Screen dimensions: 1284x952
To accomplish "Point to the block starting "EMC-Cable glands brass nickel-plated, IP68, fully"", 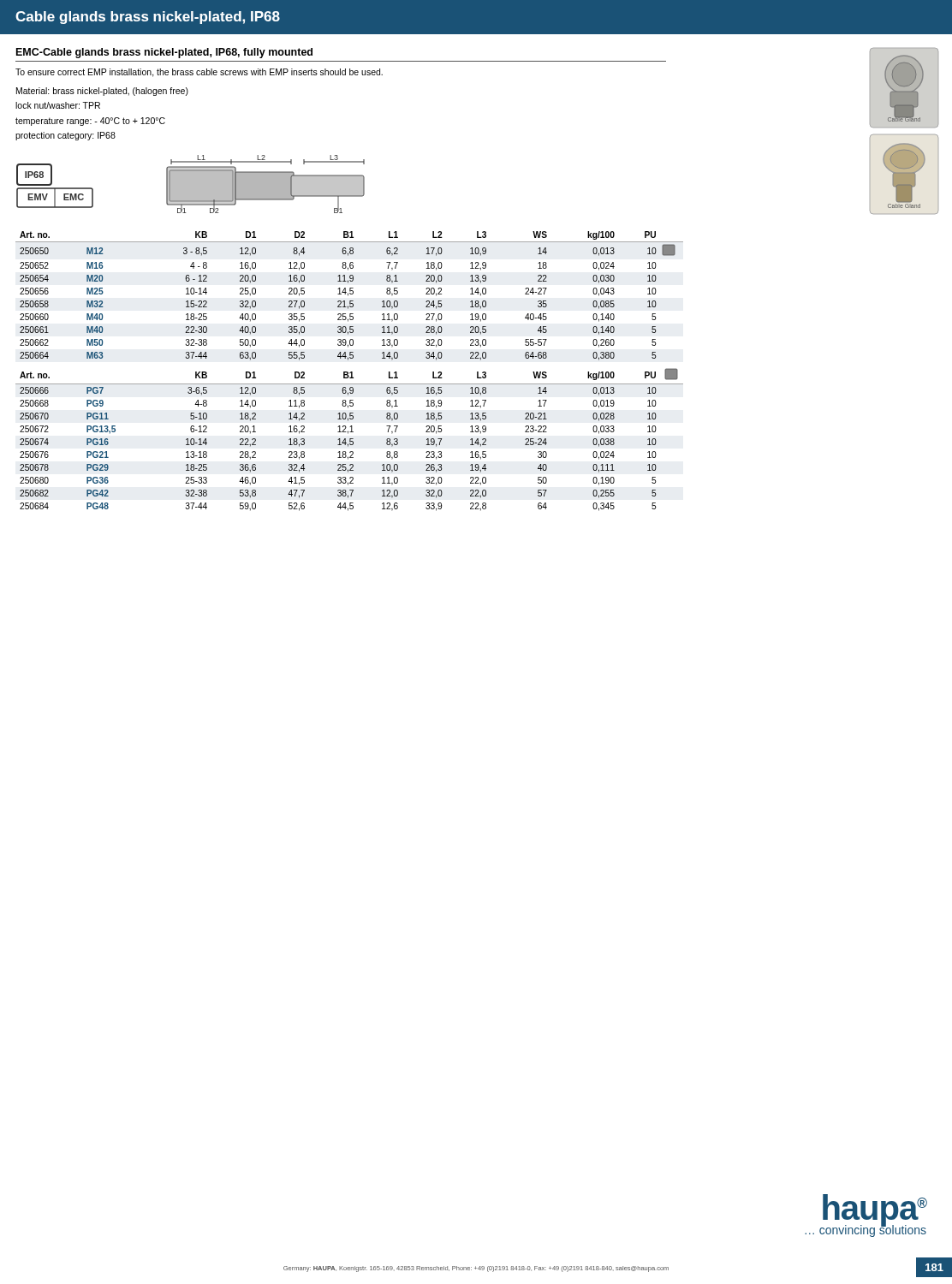I will (164, 52).
